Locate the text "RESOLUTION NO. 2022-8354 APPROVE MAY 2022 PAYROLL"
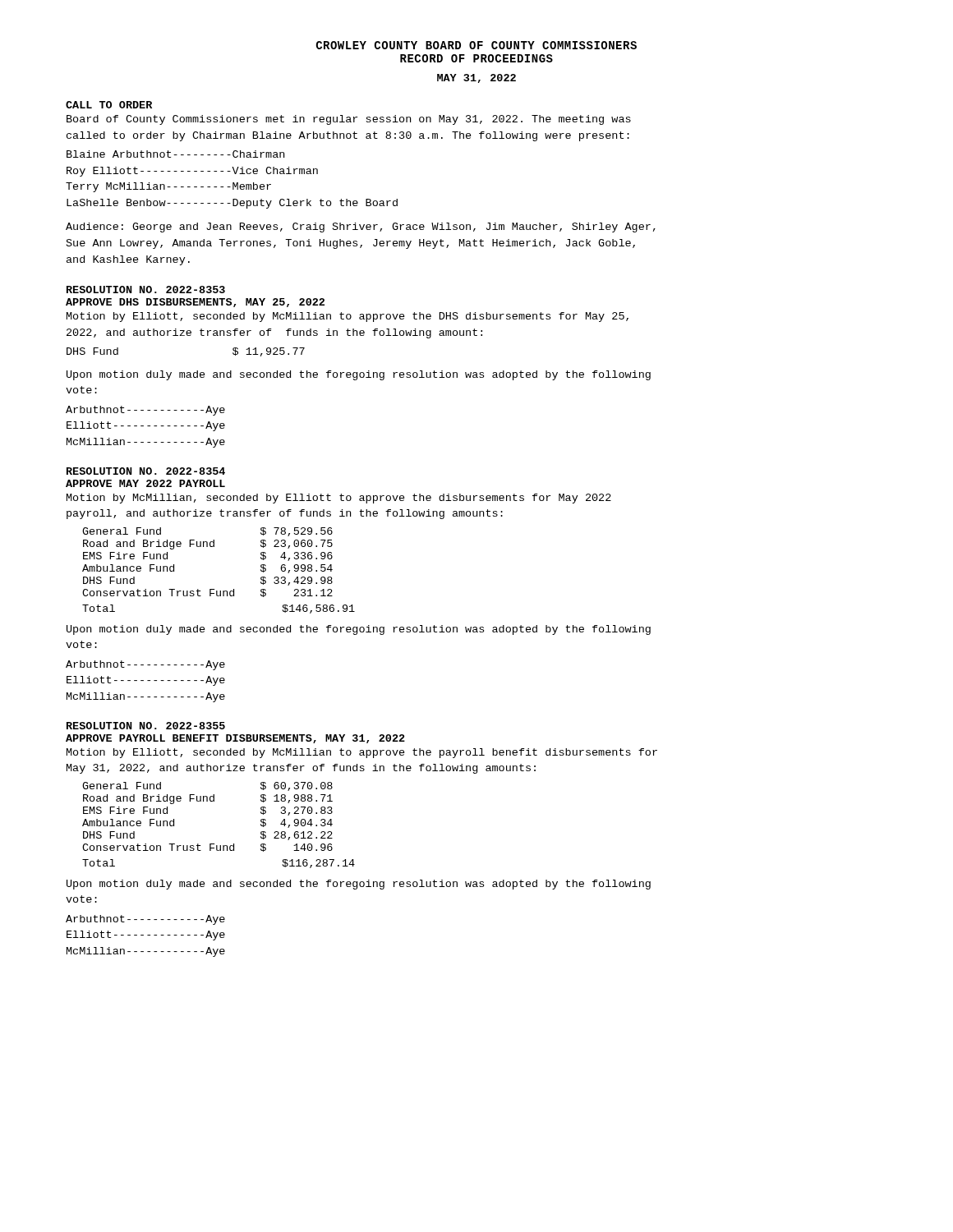The width and height of the screenshot is (953, 1232). 146,478
